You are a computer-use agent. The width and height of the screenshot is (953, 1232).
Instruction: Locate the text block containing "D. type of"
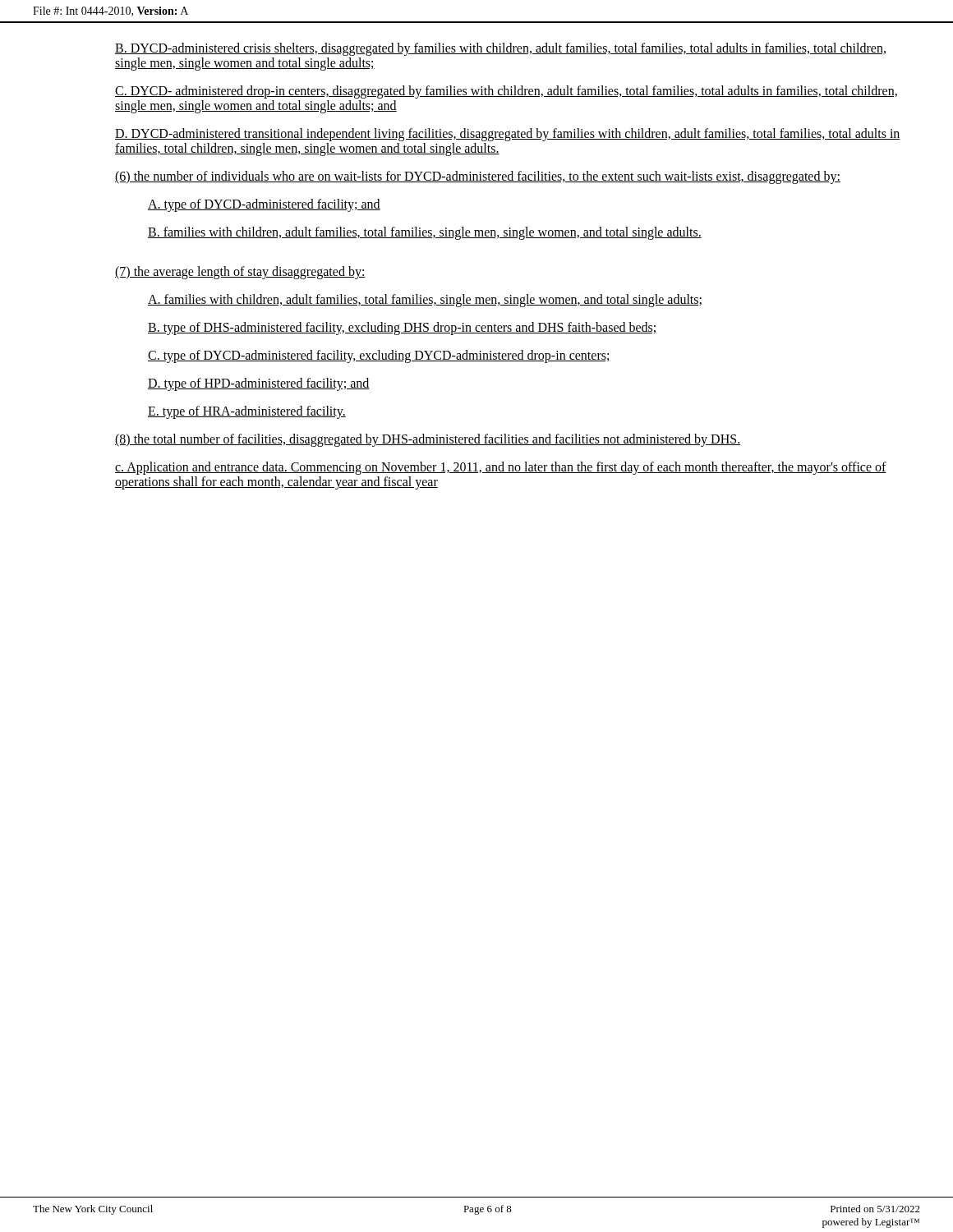pos(259,383)
